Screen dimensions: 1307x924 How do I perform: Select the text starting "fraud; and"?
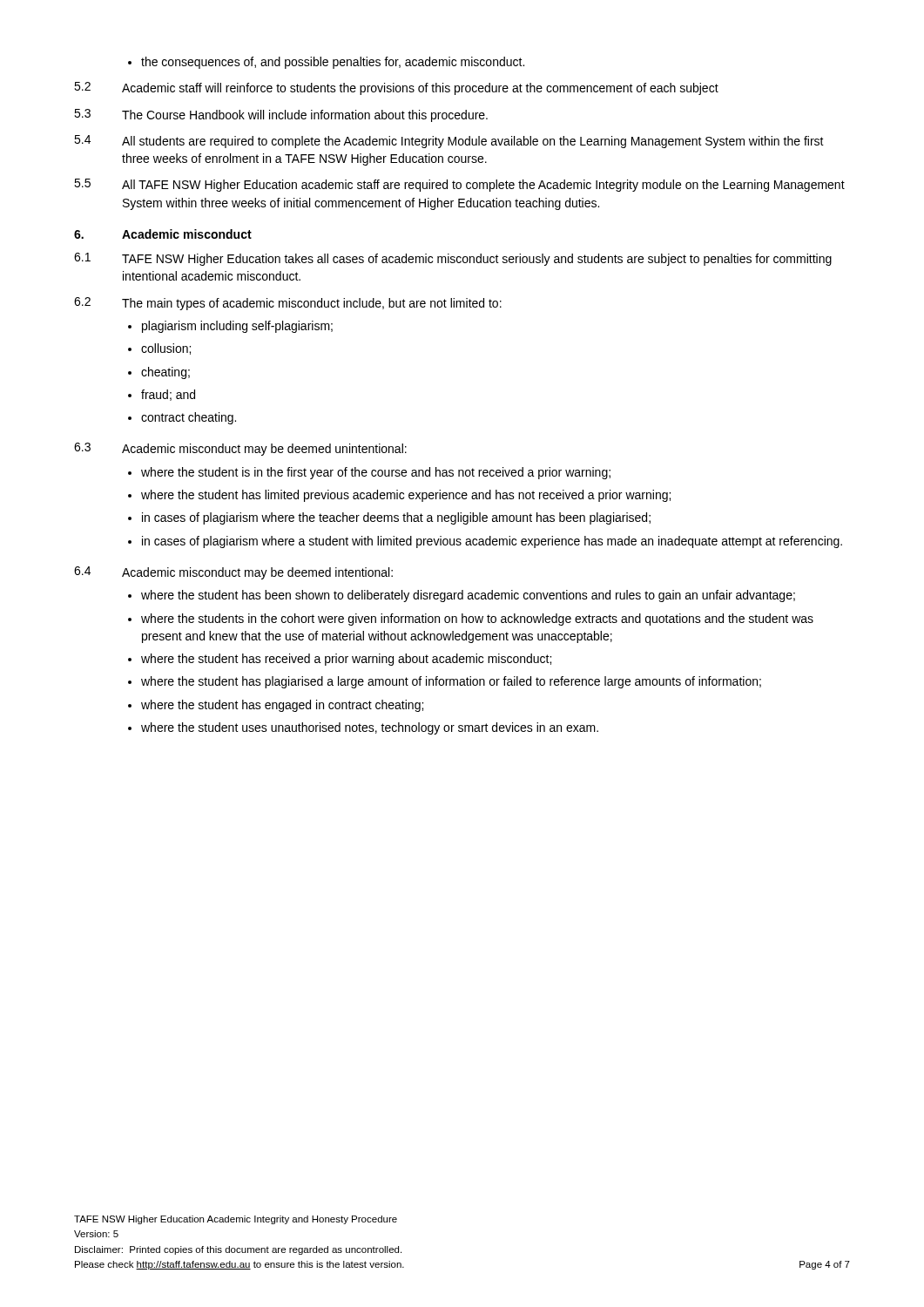169,395
